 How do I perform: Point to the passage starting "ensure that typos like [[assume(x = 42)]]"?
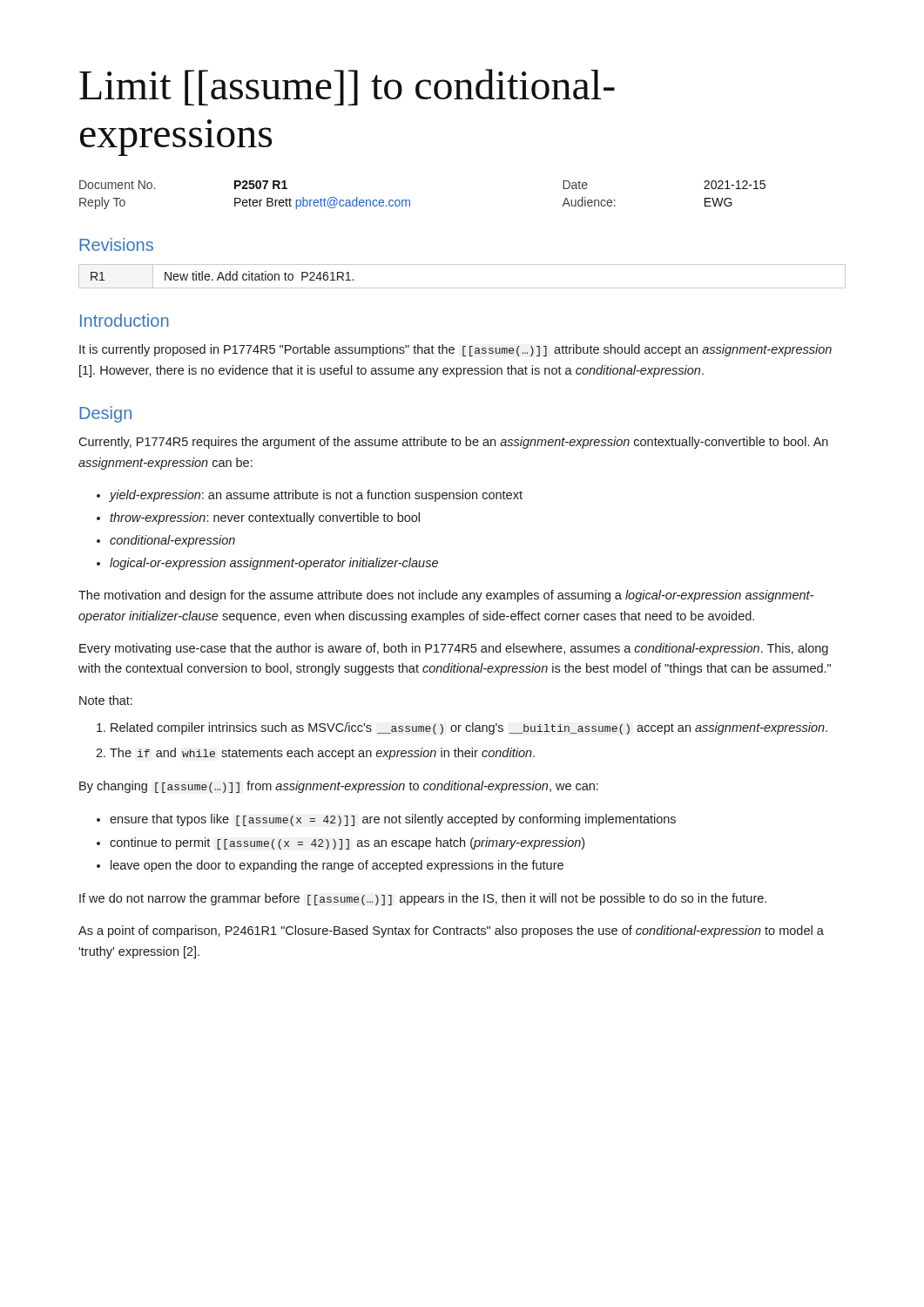393,819
